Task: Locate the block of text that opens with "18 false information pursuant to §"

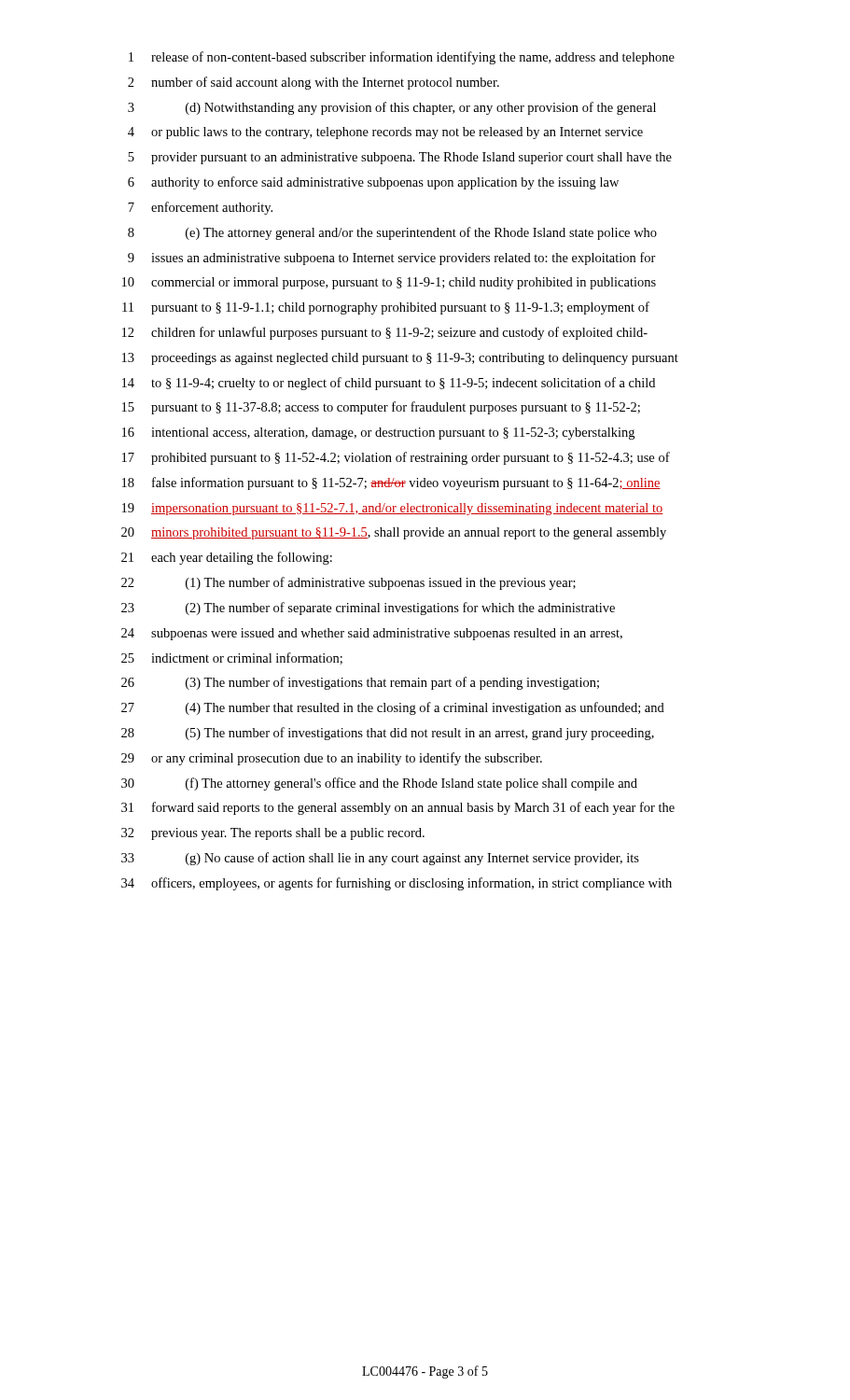Action: pyautogui.click(x=433, y=483)
